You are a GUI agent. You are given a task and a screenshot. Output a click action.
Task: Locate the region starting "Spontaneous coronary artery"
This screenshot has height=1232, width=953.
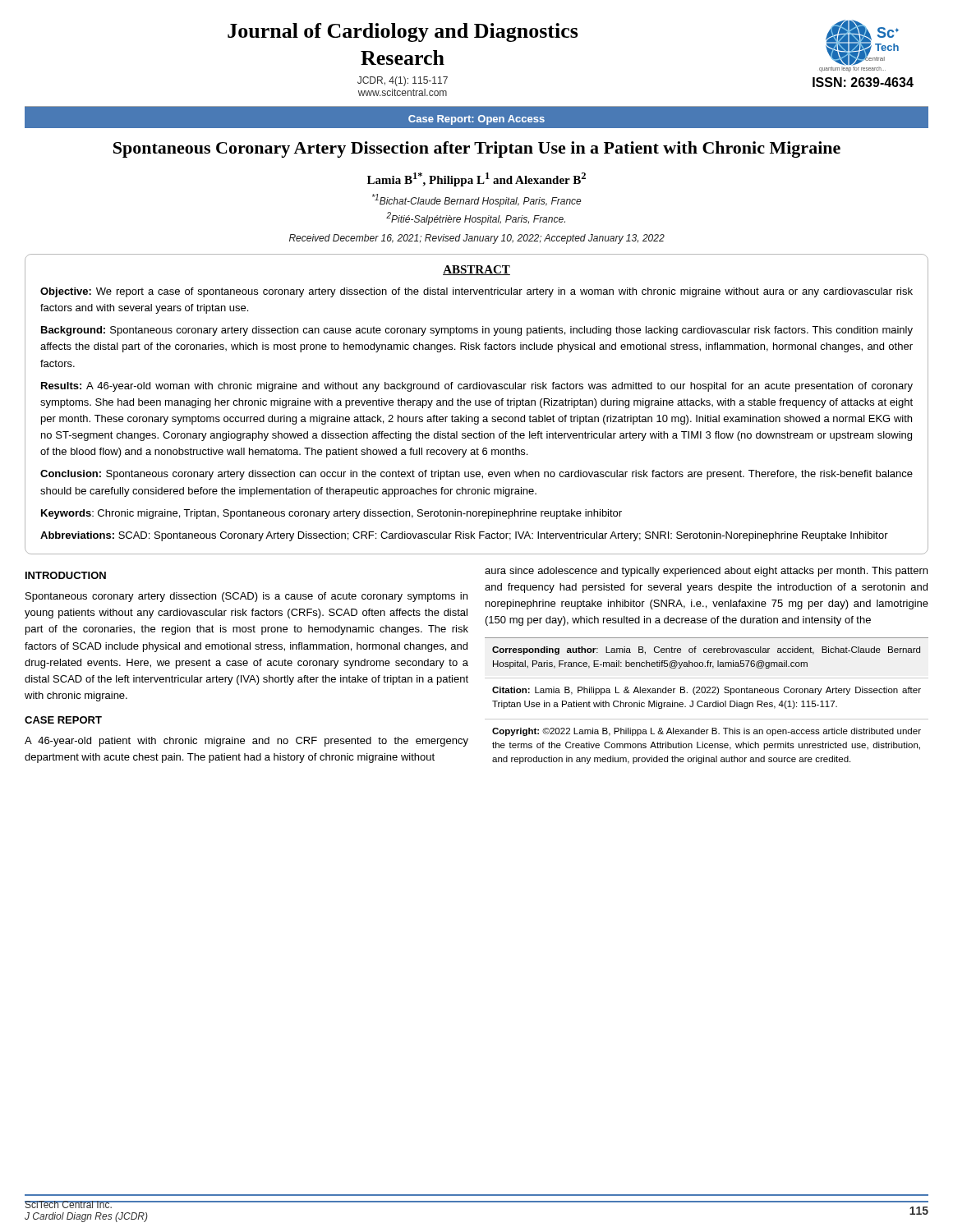(x=246, y=646)
